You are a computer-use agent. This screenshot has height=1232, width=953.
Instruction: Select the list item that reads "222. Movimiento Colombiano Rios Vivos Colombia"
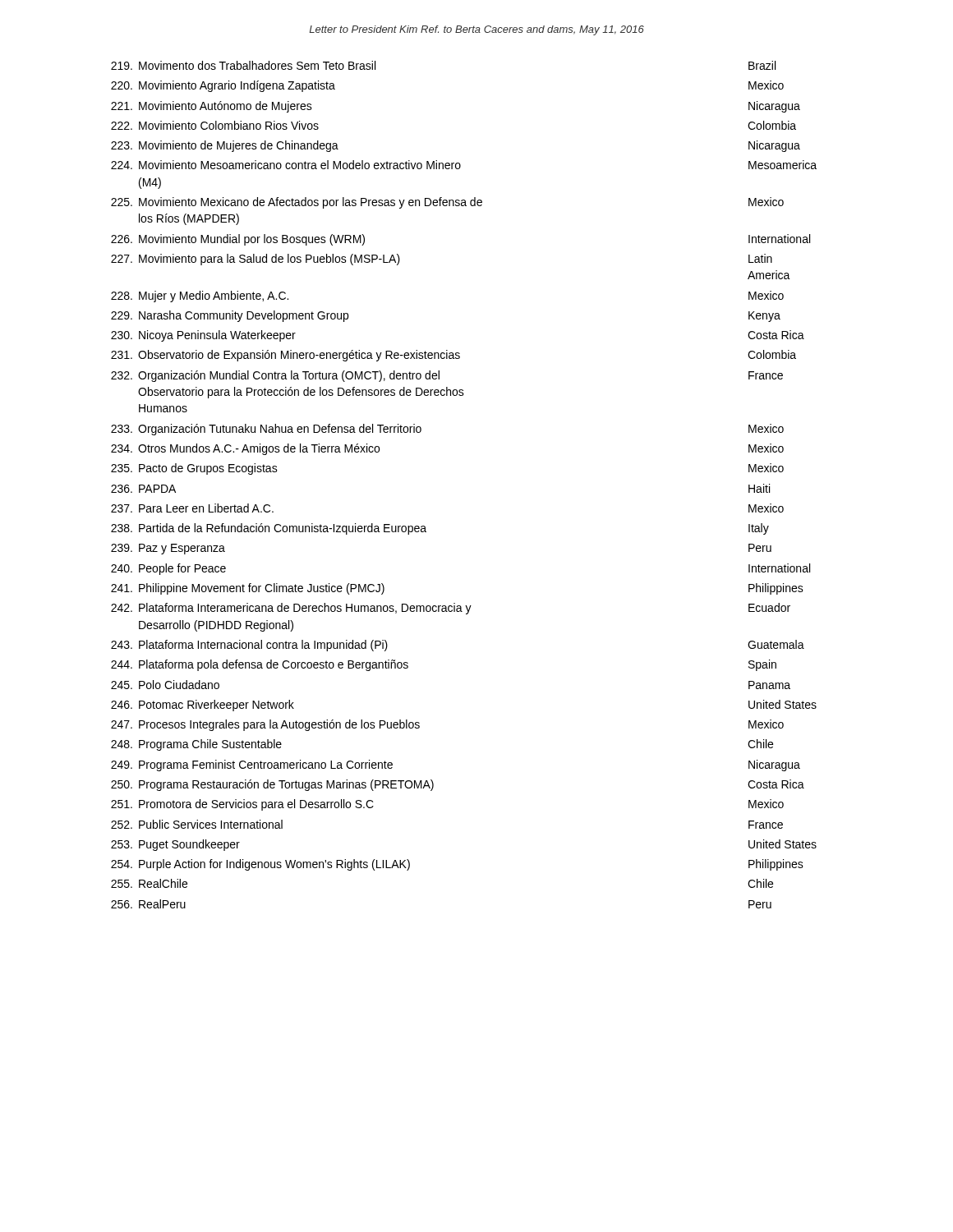click(x=216, y=125)
